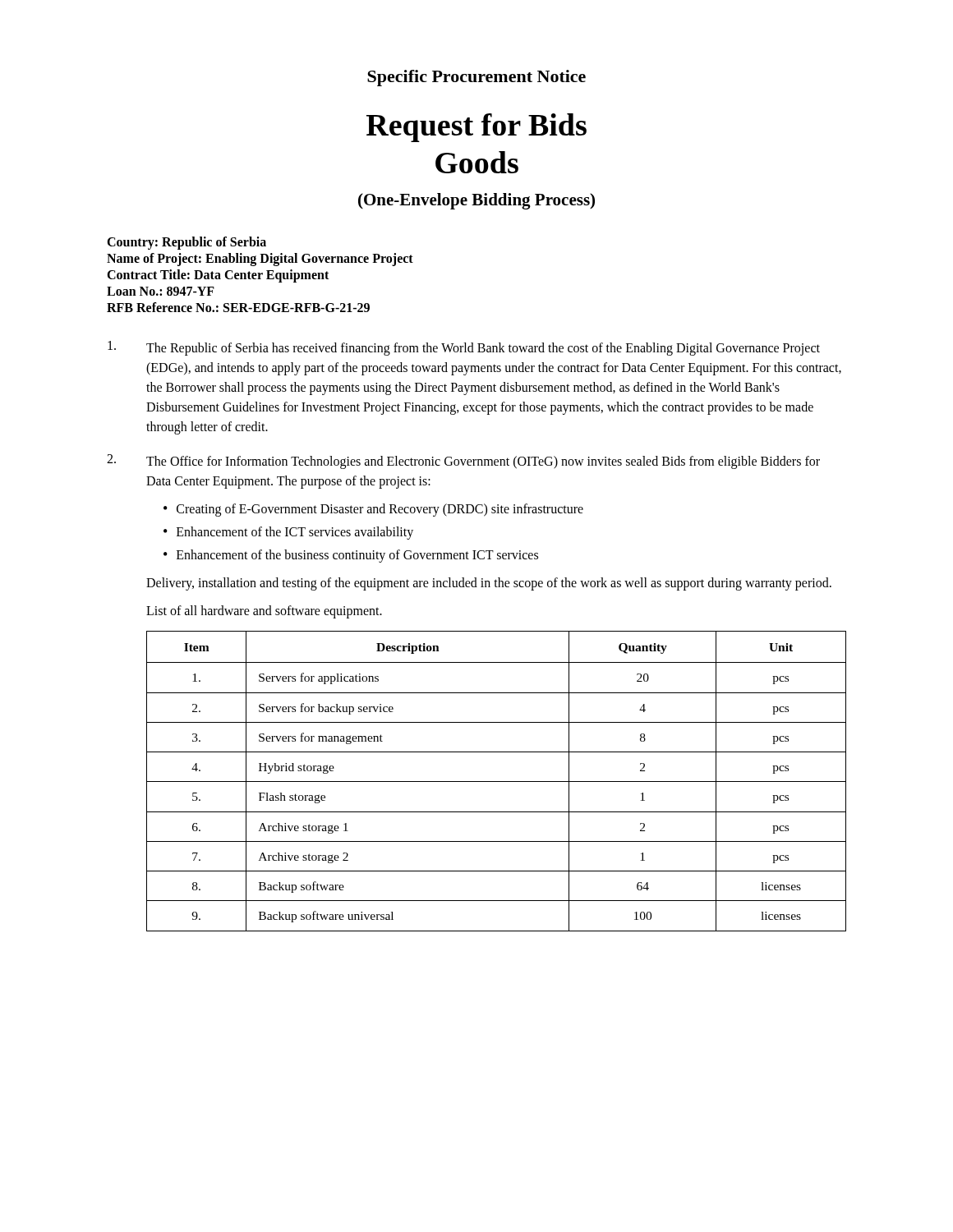Click on the list item that reads "Enhancement of the ICT services availability"
The height and width of the screenshot is (1232, 953).
tap(295, 532)
